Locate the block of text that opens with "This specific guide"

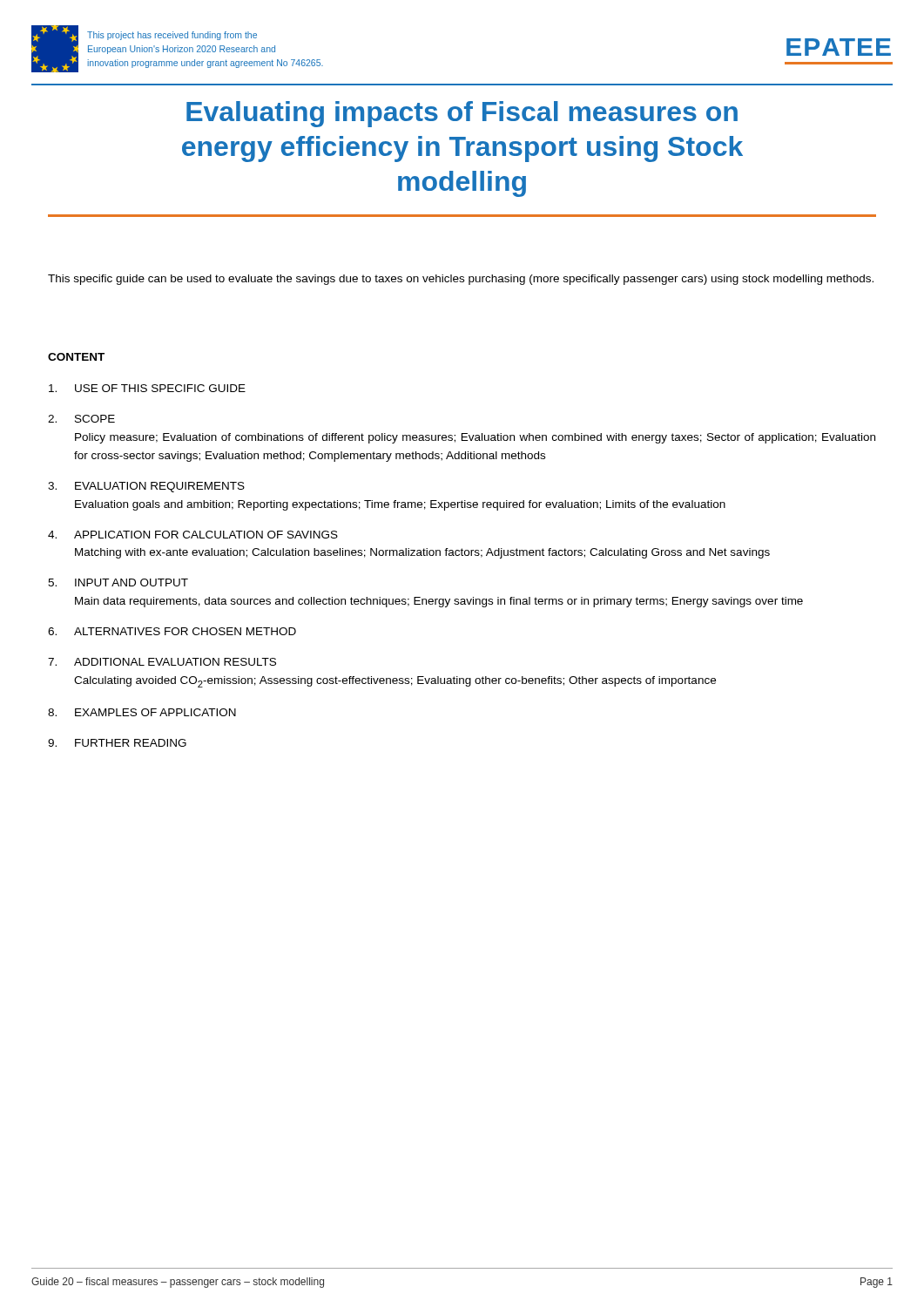[x=461, y=278]
